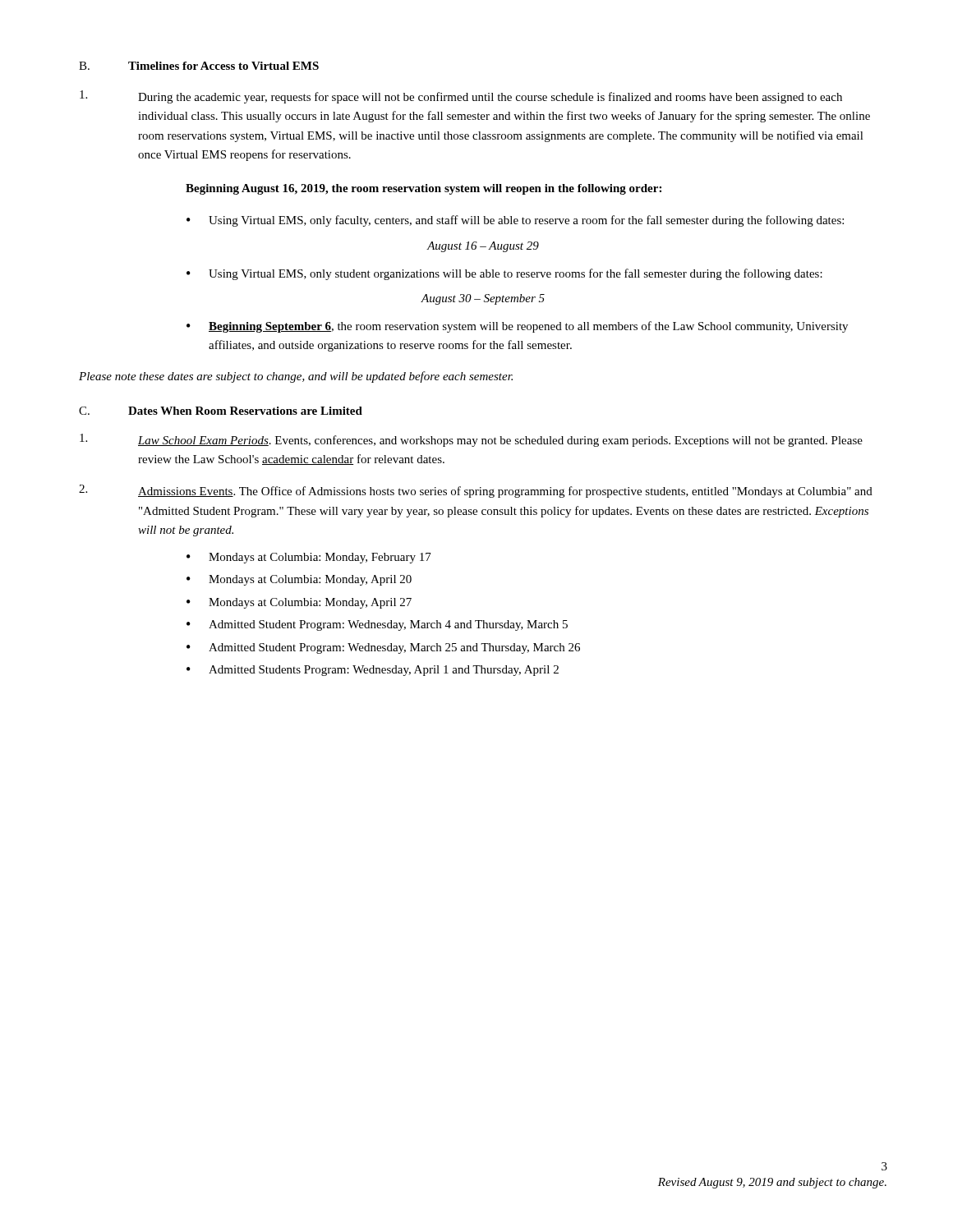This screenshot has width=953, height=1232.
Task: Point to the element starting "• Beginning September 6, the room"
Action: [536, 336]
